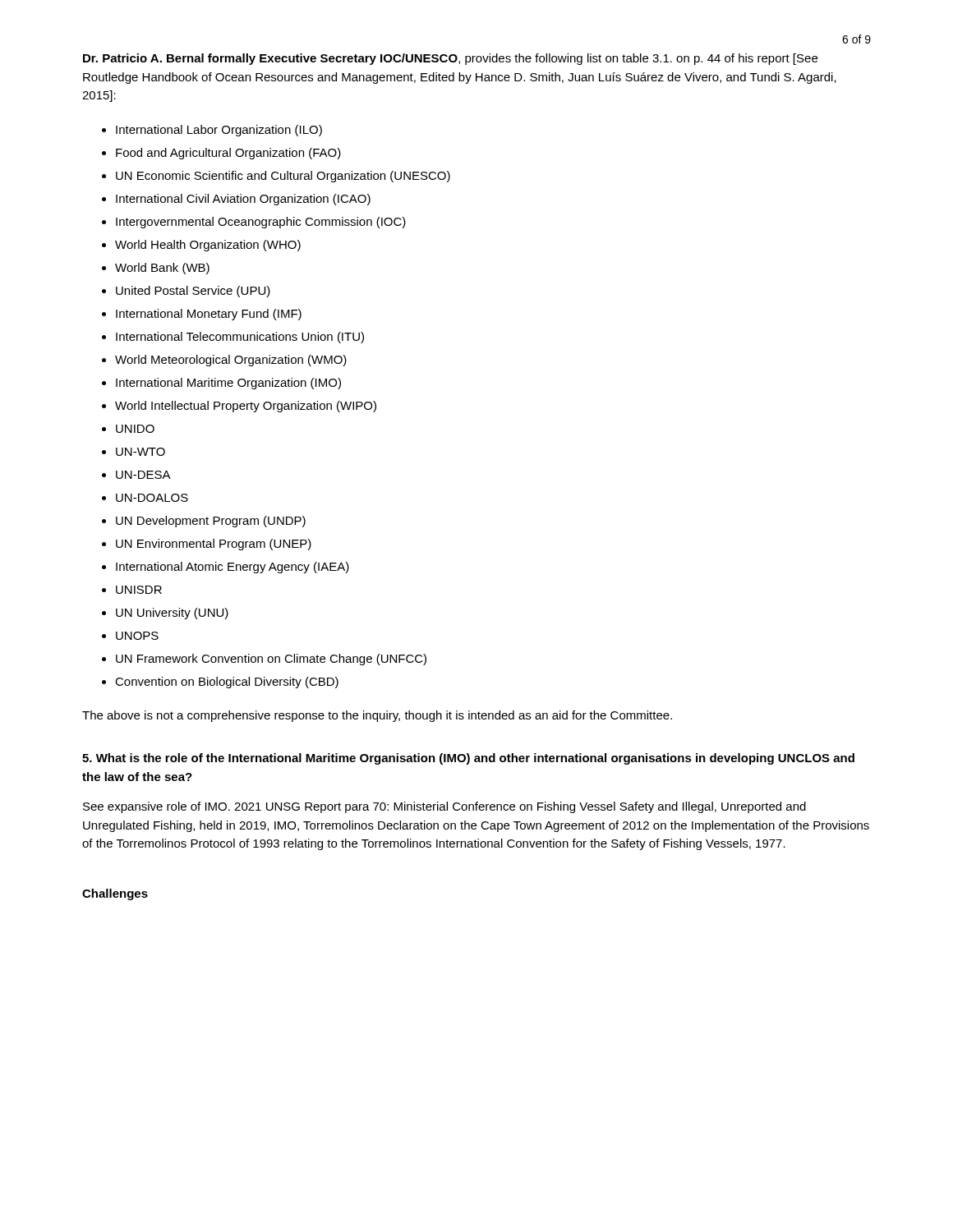Find the block starting "World Bank (WB)"
The image size is (953, 1232).
pos(162,267)
